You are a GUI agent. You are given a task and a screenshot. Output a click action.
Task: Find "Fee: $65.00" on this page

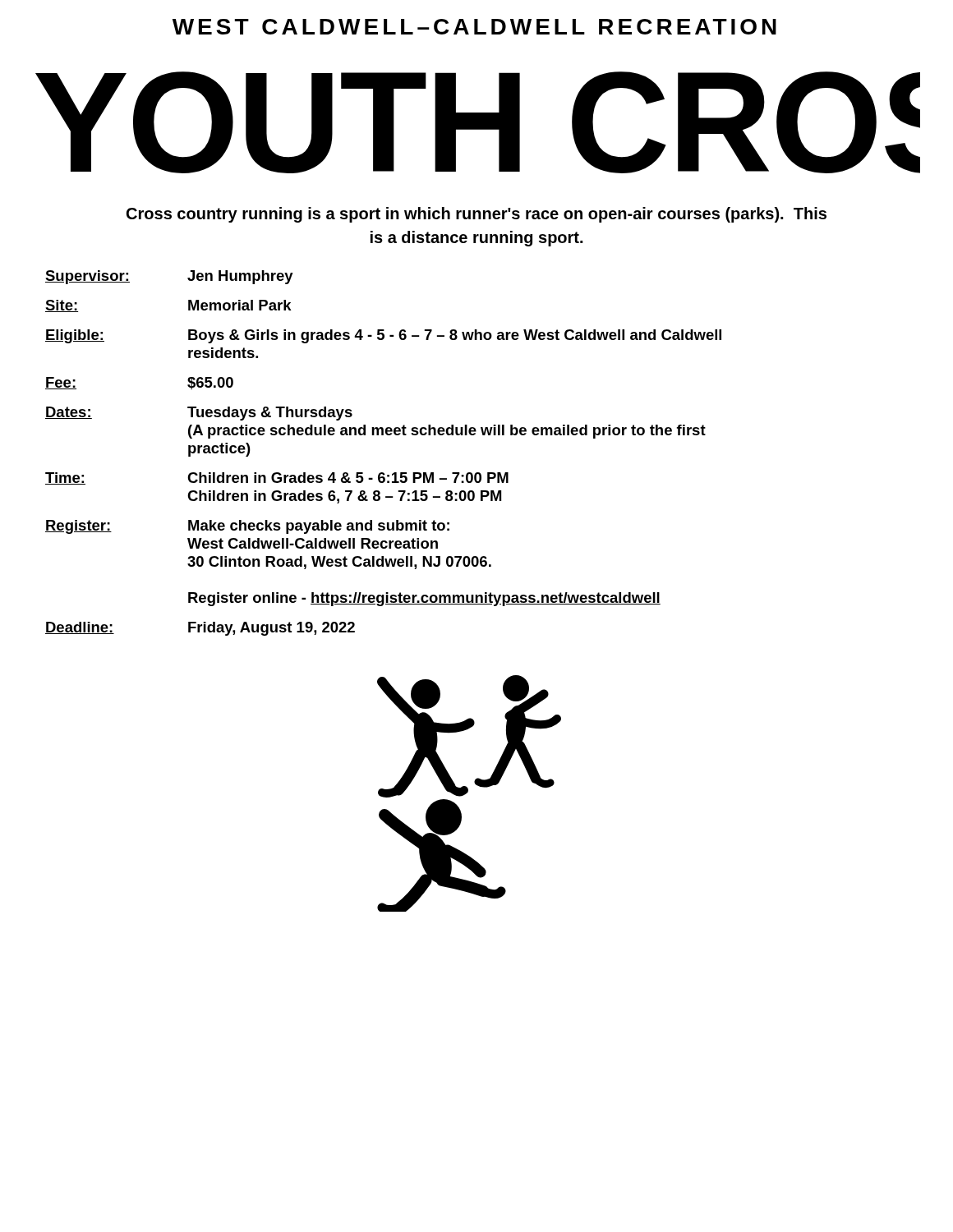tap(60, 383)
